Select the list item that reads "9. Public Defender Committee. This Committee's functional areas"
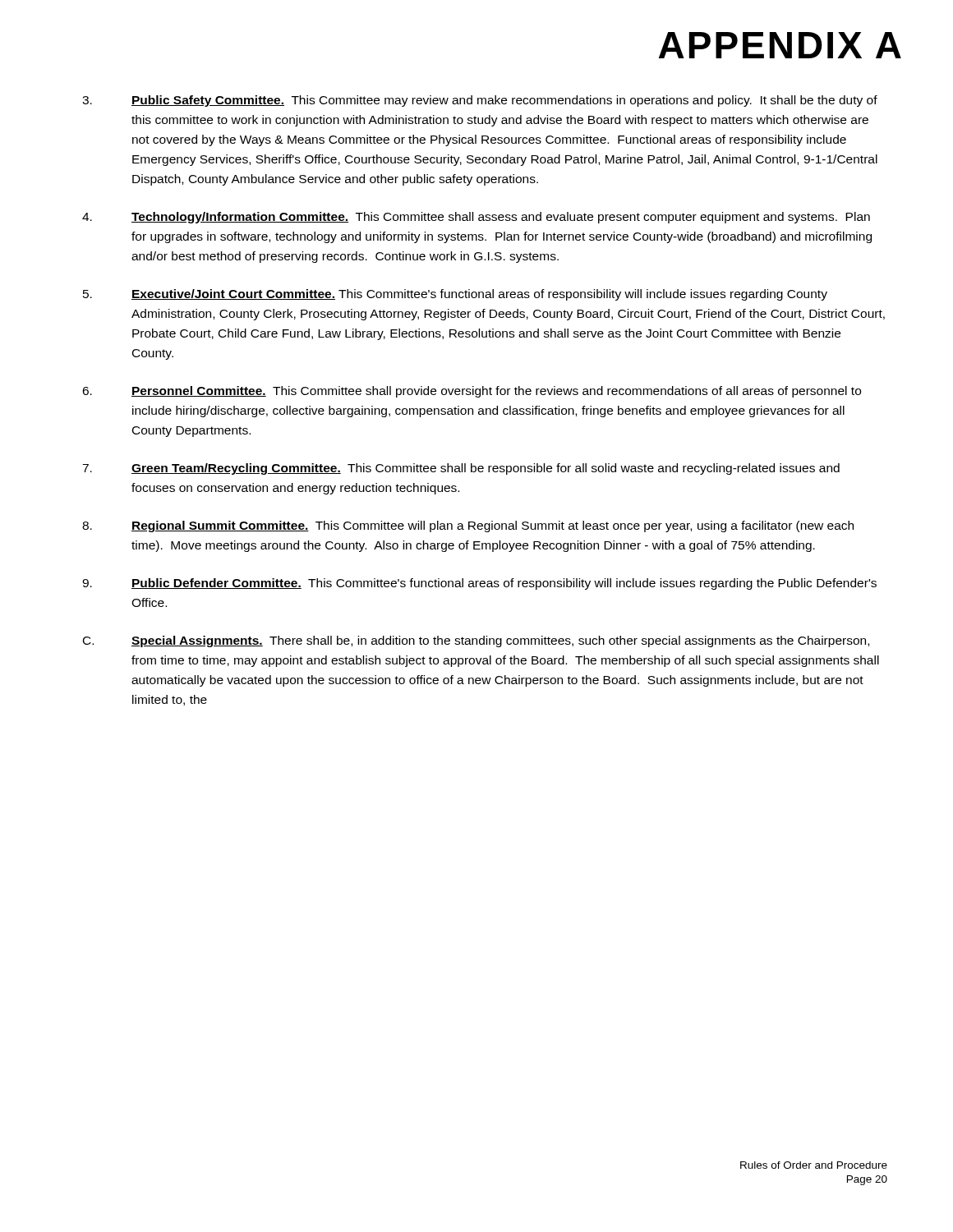The height and width of the screenshot is (1232, 953). point(485,593)
